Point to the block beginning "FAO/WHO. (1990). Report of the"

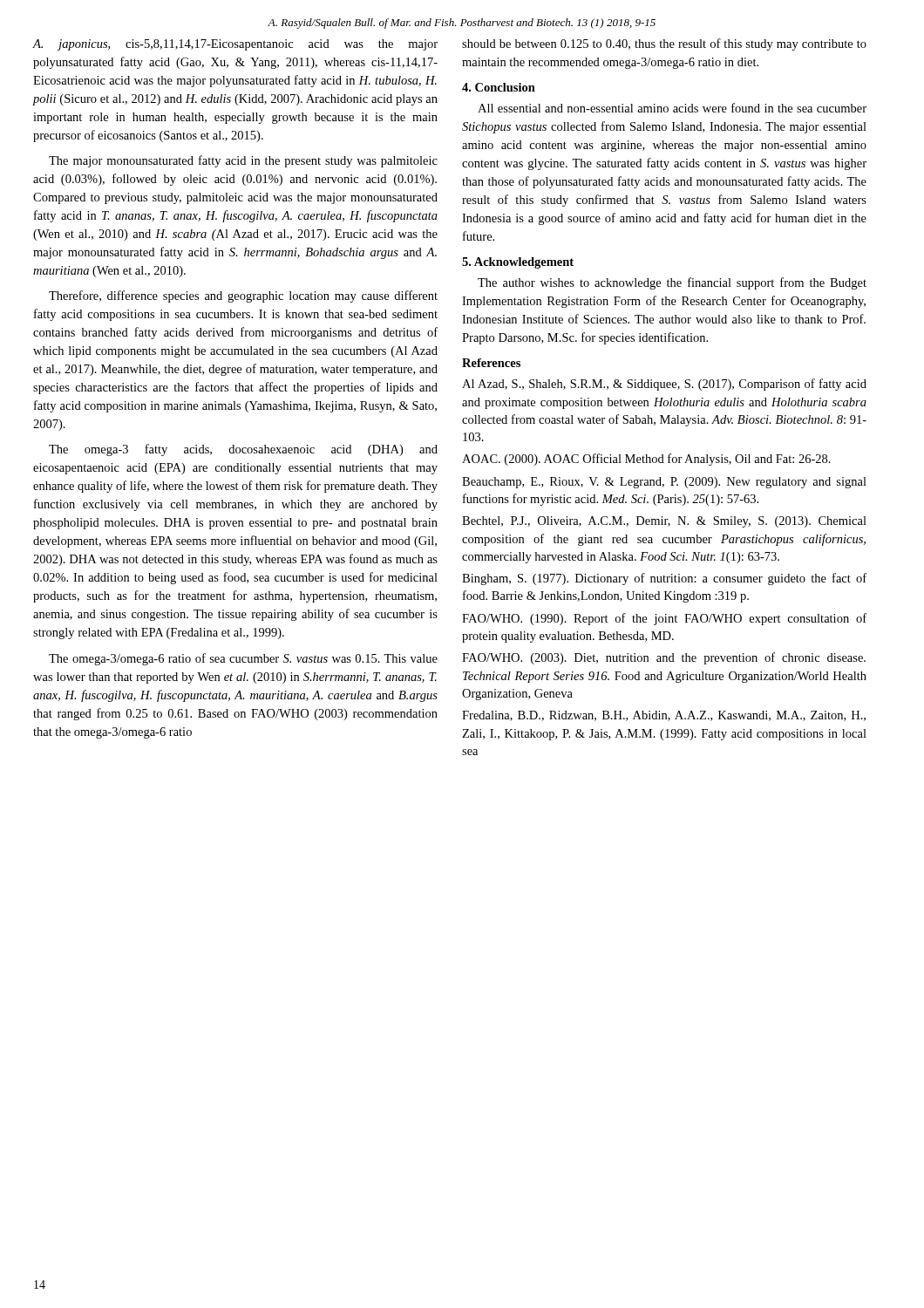tap(664, 627)
